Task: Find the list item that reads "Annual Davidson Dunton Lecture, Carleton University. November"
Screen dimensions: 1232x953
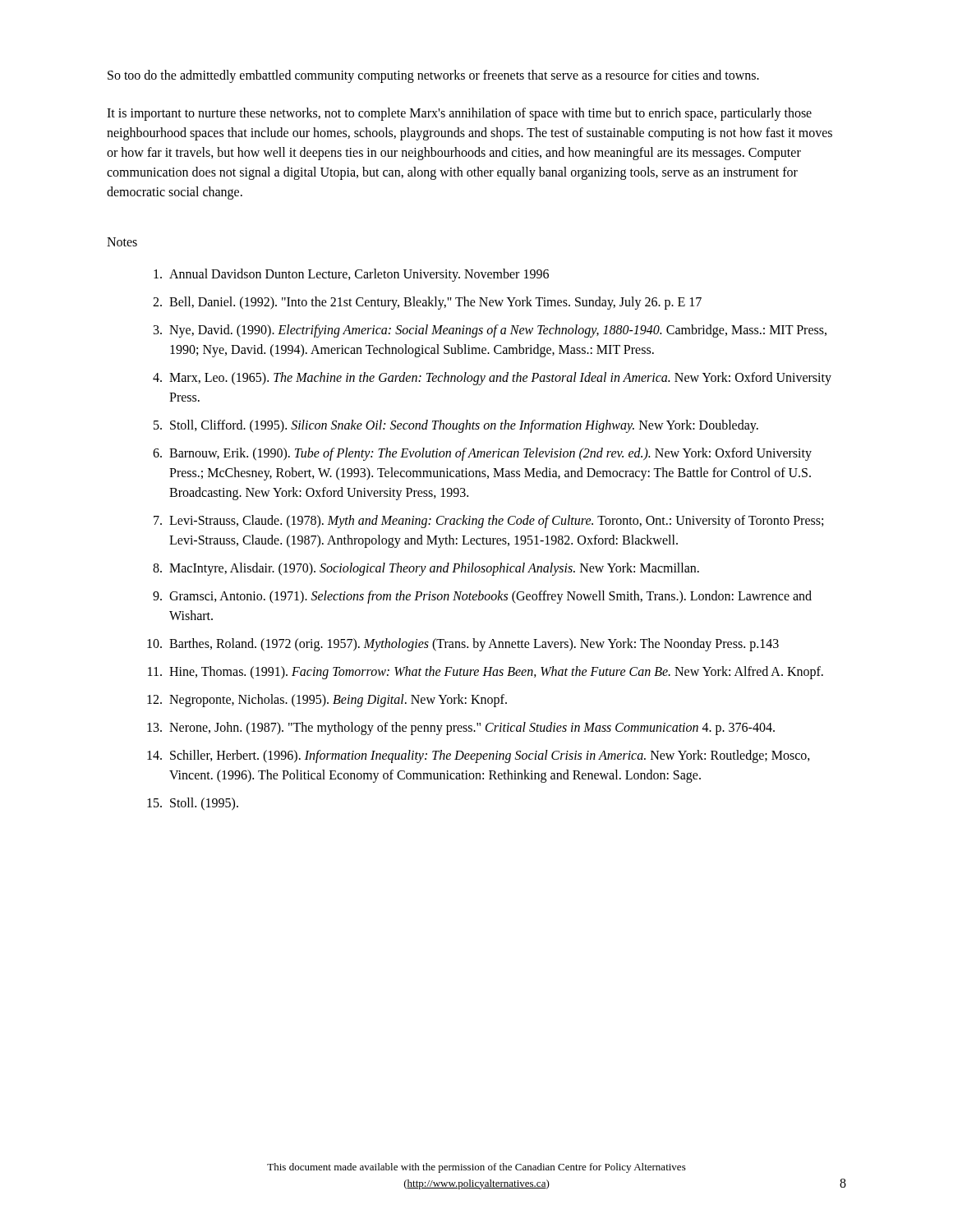Action: tap(489, 274)
